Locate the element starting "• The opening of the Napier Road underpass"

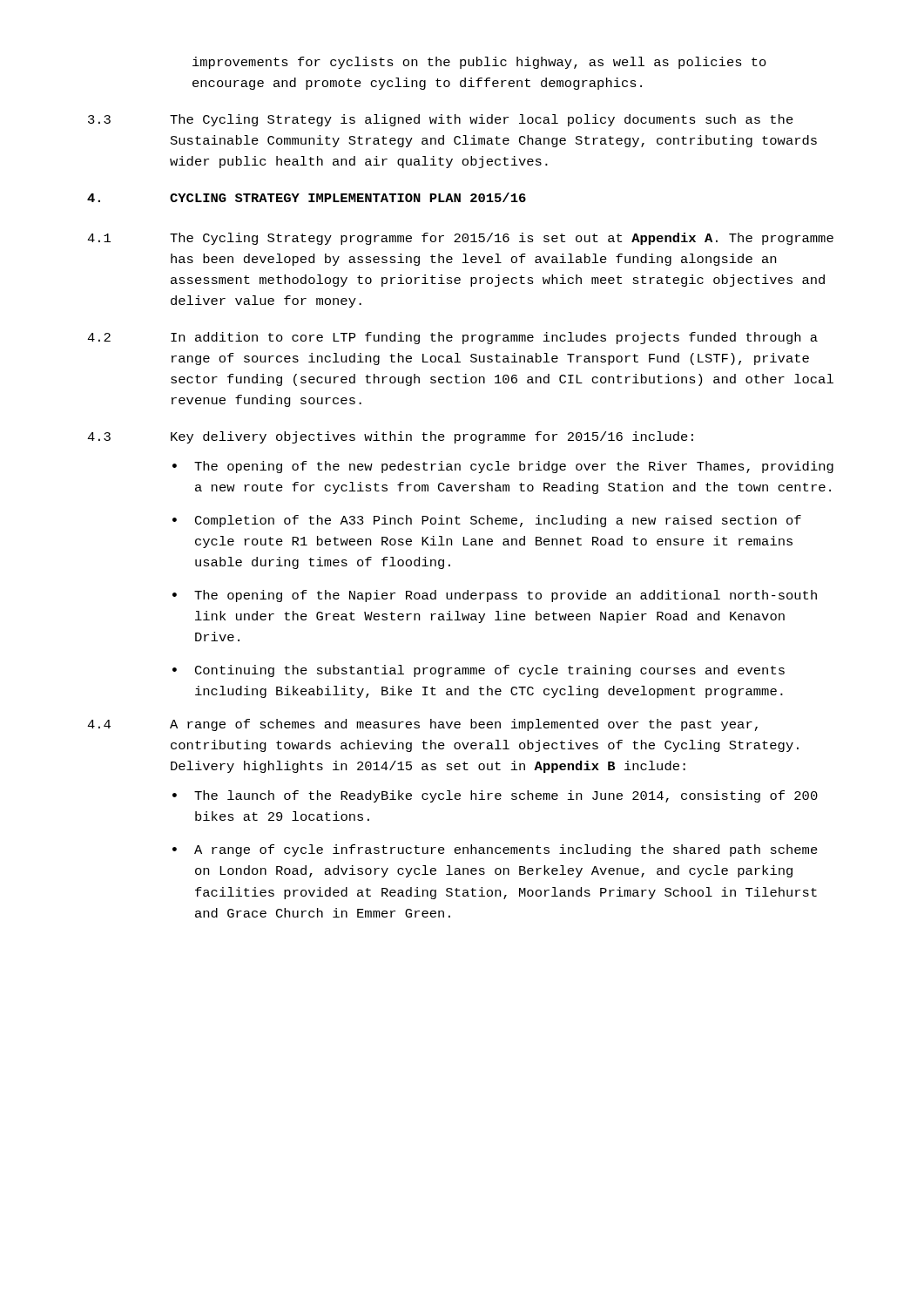503,617
